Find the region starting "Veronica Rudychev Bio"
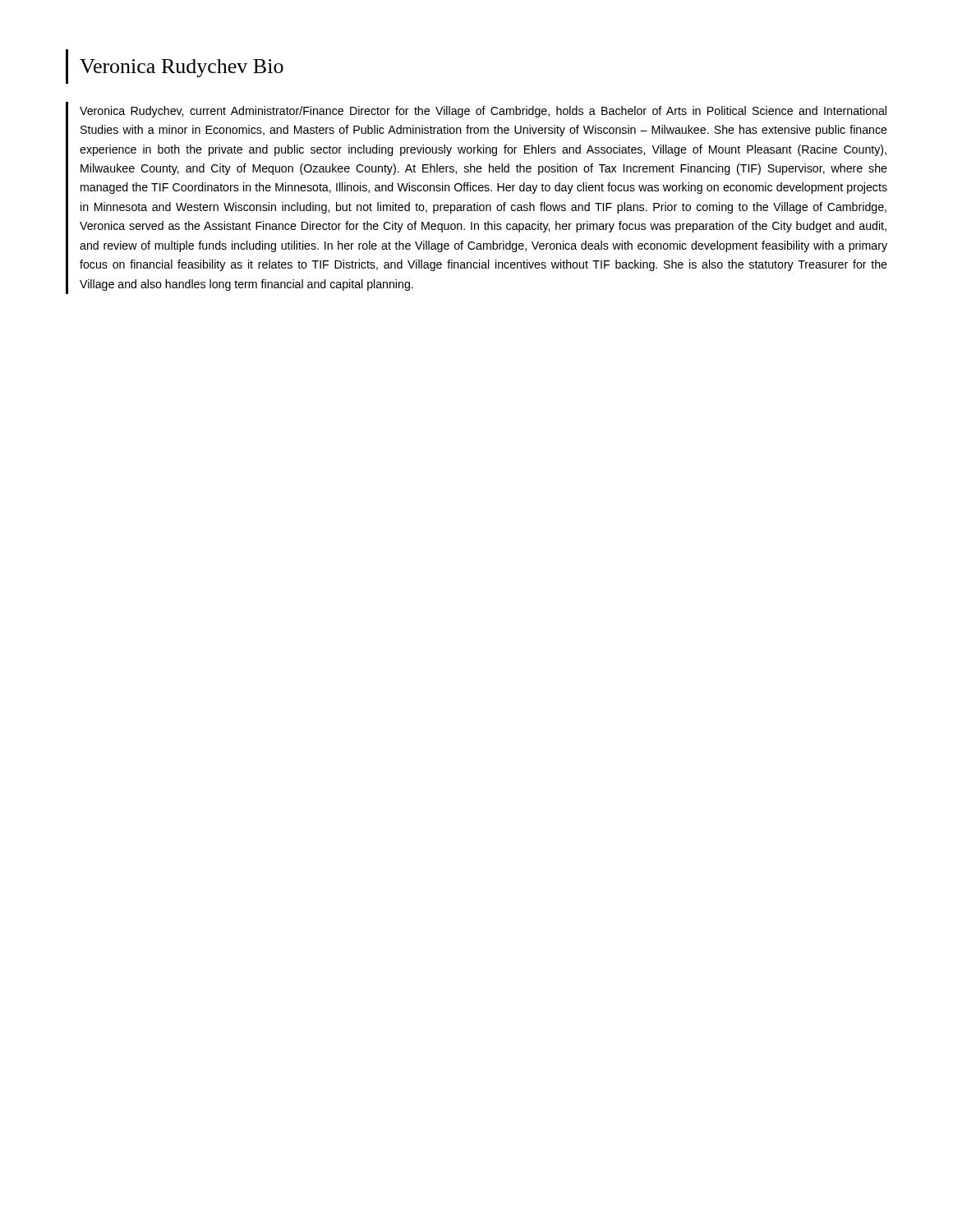Viewport: 953px width, 1232px height. (182, 66)
